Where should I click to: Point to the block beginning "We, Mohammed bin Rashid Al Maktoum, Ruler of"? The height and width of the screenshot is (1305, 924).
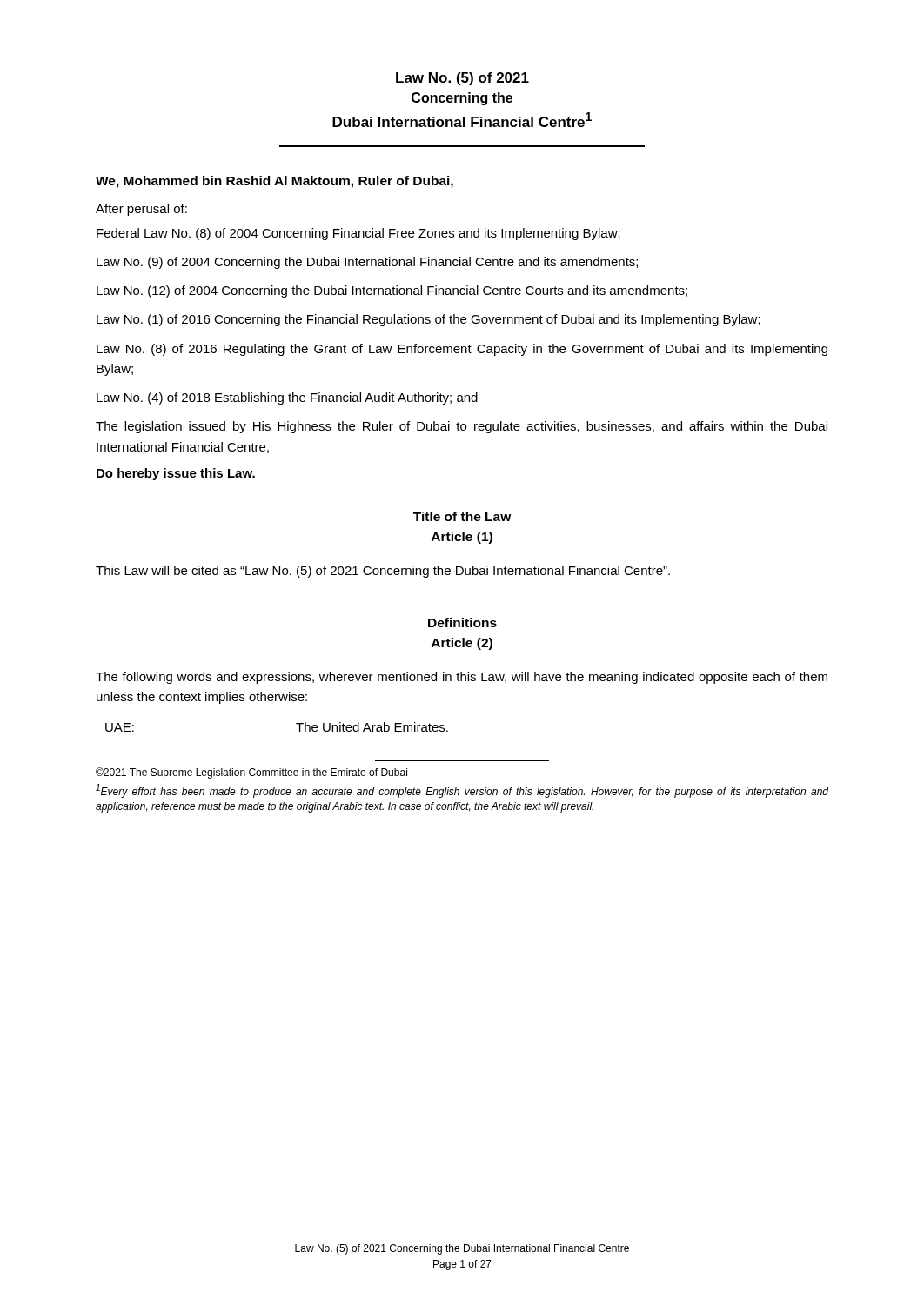click(x=275, y=180)
